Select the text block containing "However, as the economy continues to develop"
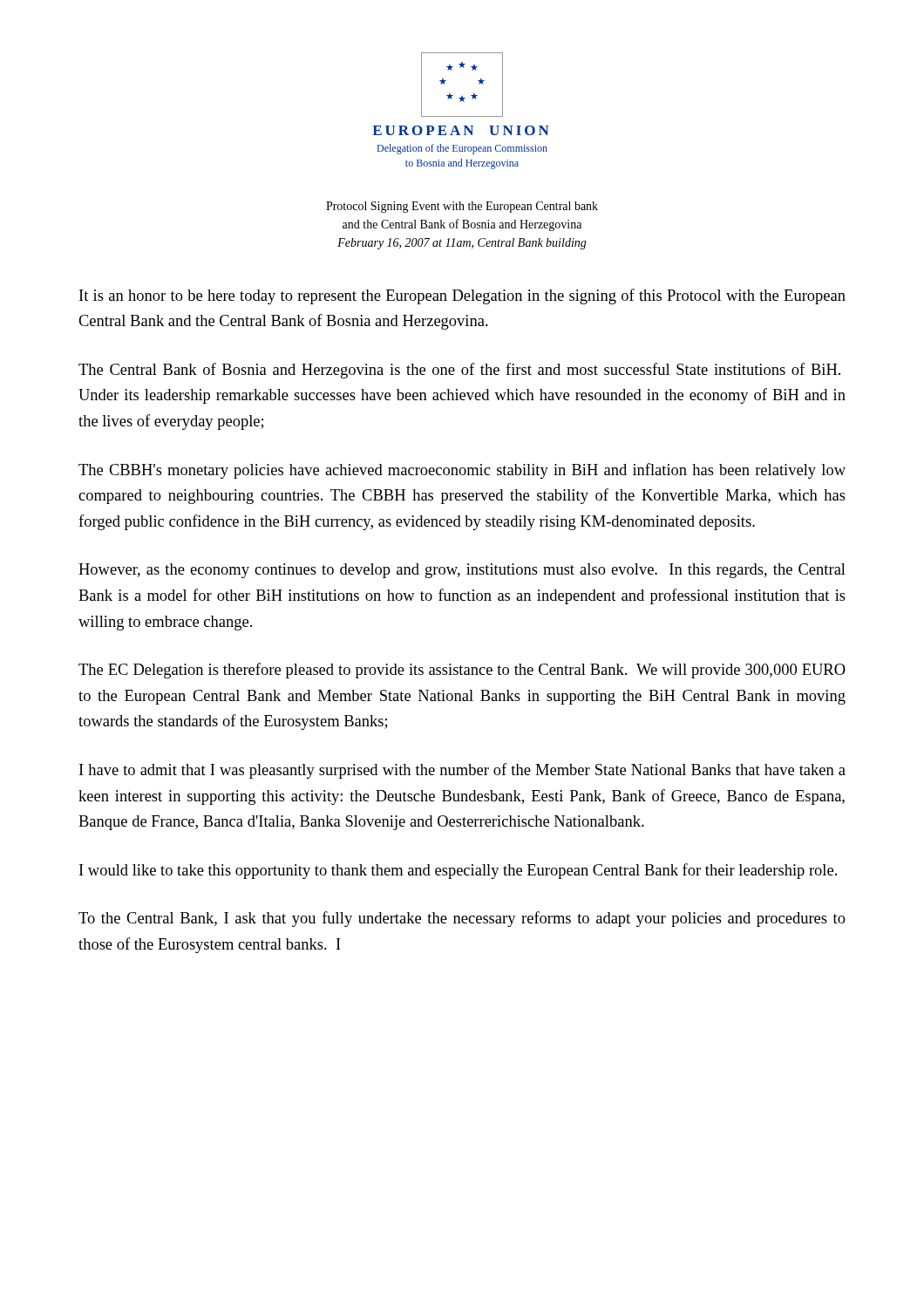 (x=462, y=596)
